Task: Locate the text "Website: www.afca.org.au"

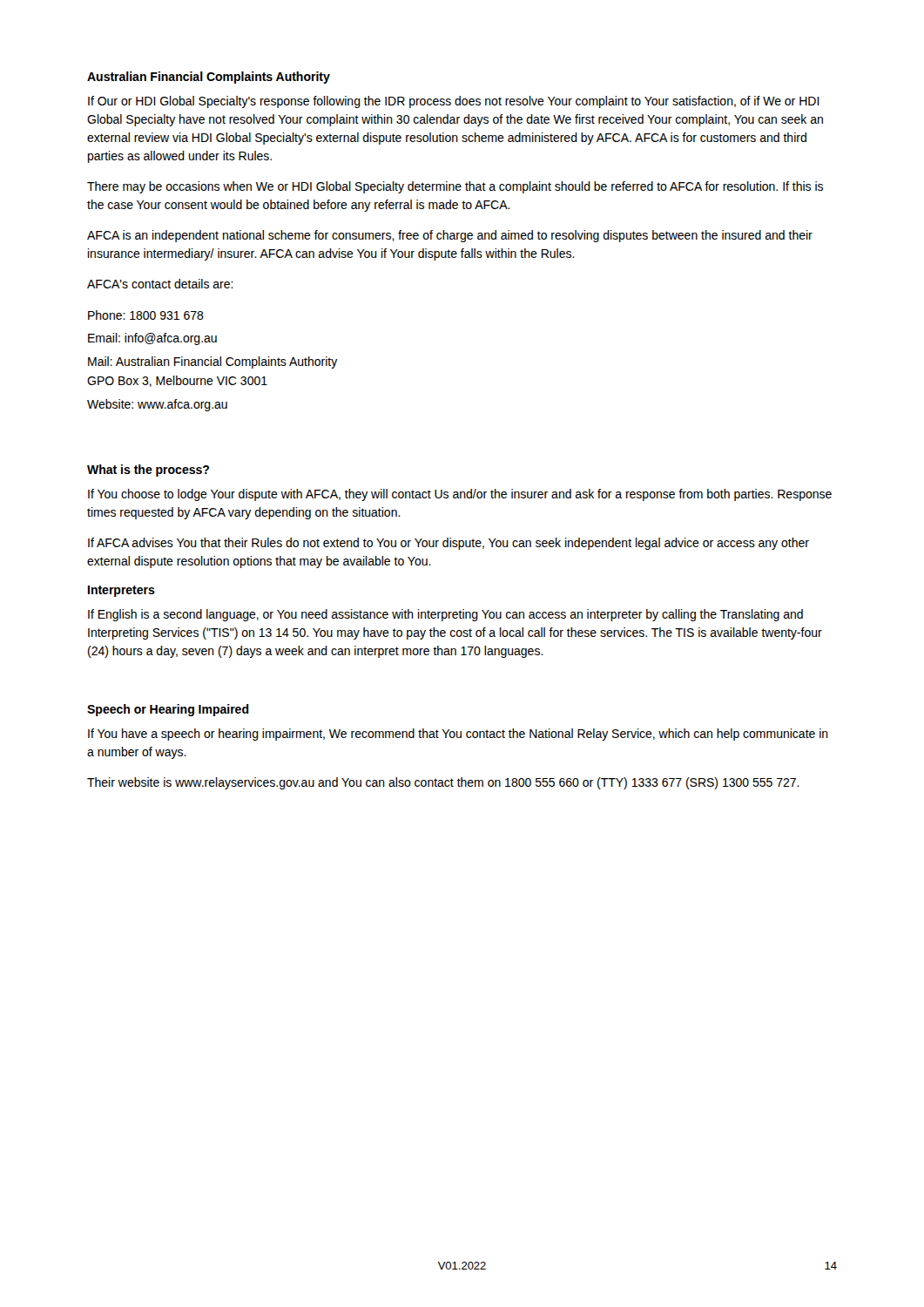Action: 157,404
